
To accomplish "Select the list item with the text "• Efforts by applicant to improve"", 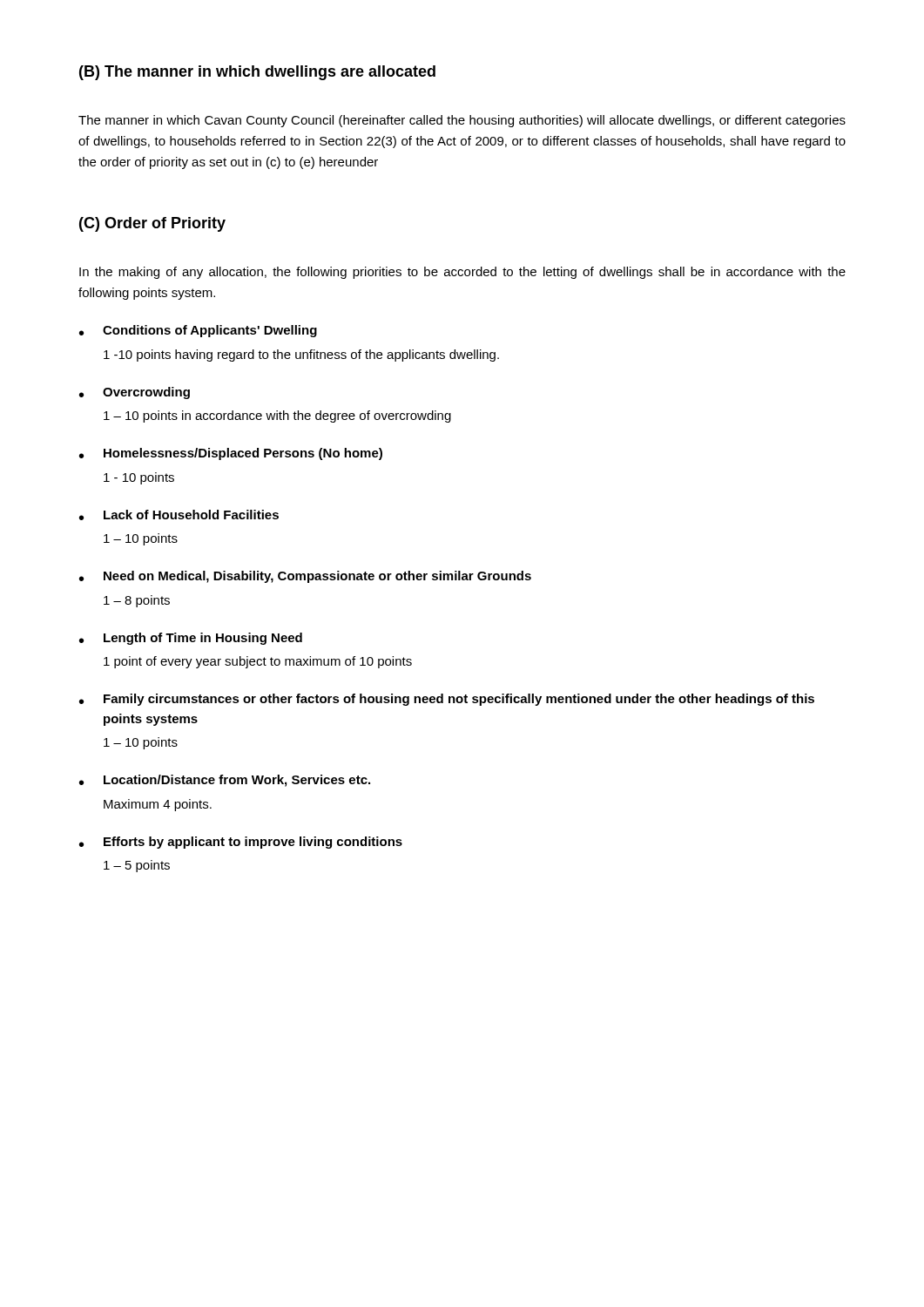I will coord(241,843).
